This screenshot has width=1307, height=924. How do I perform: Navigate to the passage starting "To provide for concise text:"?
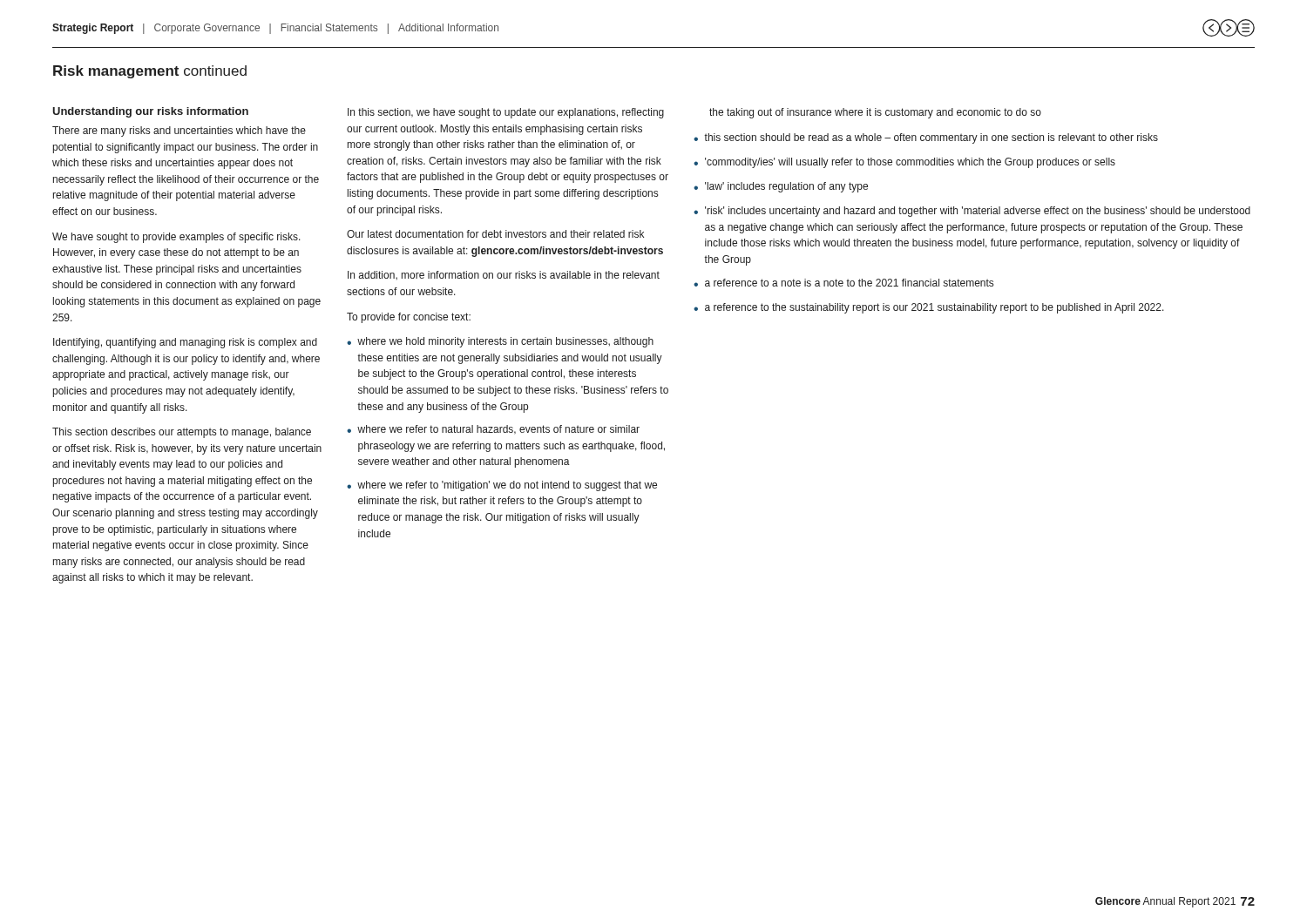pos(409,317)
